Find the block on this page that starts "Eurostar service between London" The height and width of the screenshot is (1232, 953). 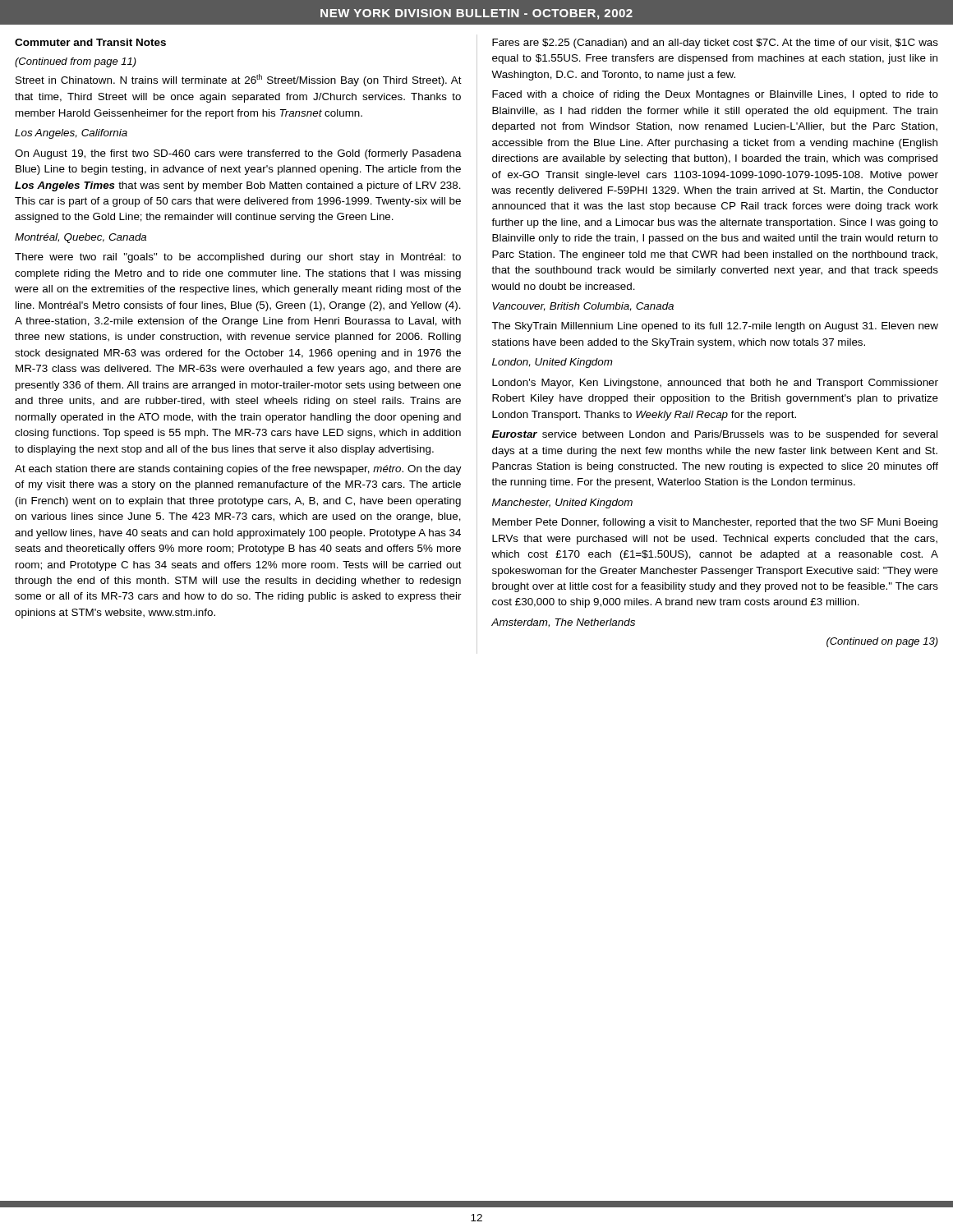click(x=715, y=458)
